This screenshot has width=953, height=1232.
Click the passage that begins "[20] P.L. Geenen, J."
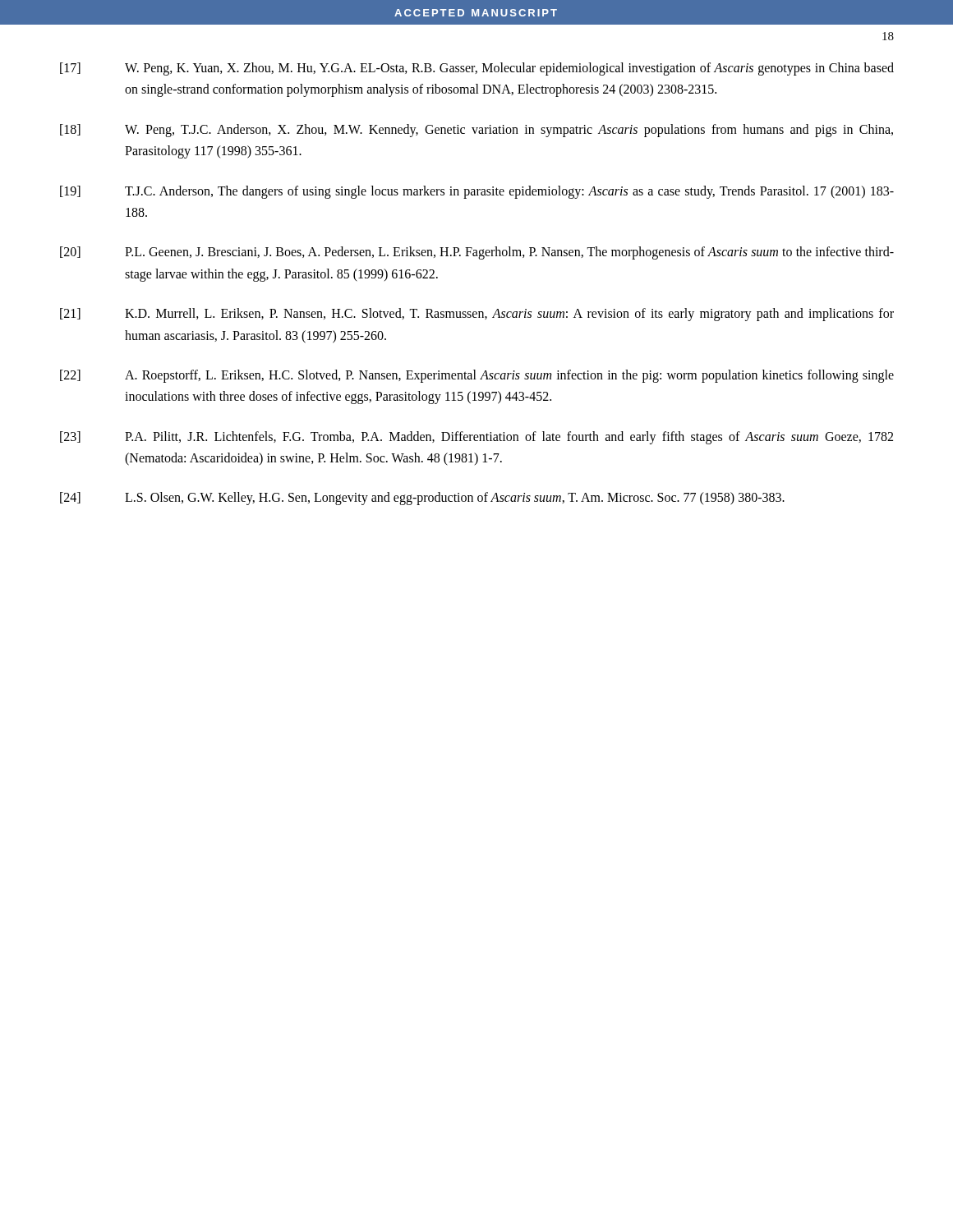(476, 263)
